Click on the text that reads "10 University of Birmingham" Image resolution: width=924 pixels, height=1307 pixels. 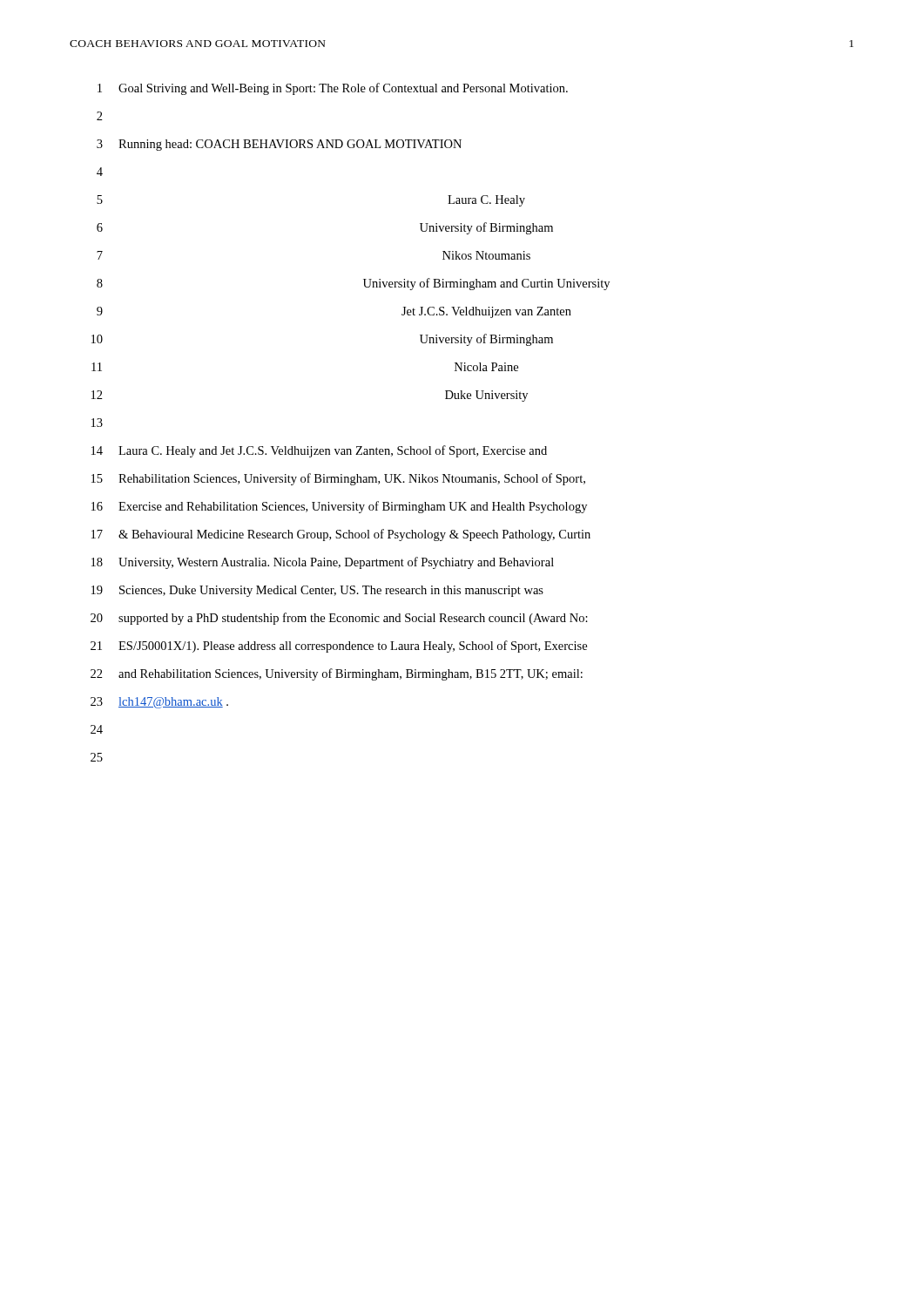[x=462, y=339]
